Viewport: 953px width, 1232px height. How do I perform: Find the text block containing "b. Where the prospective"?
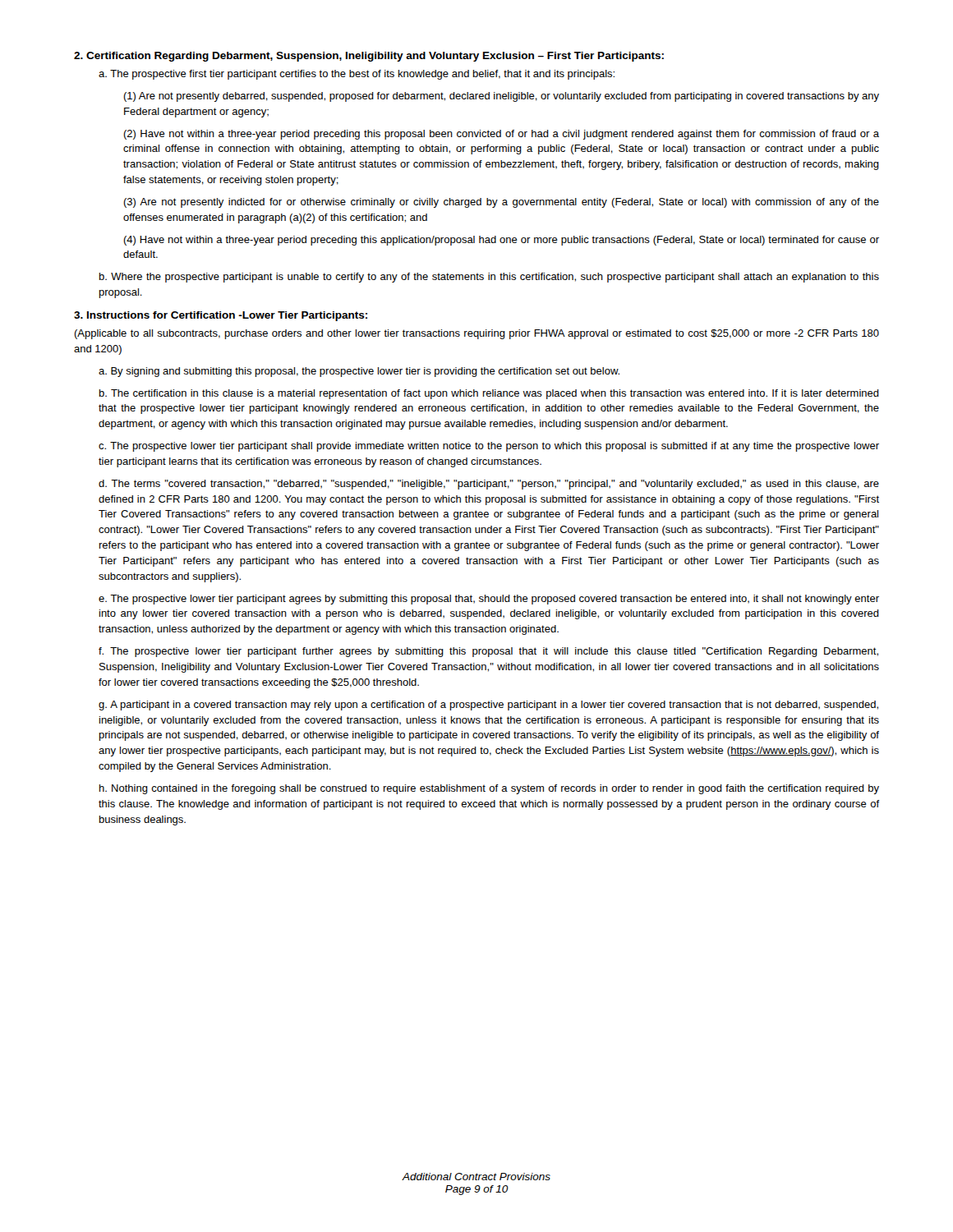pos(489,284)
